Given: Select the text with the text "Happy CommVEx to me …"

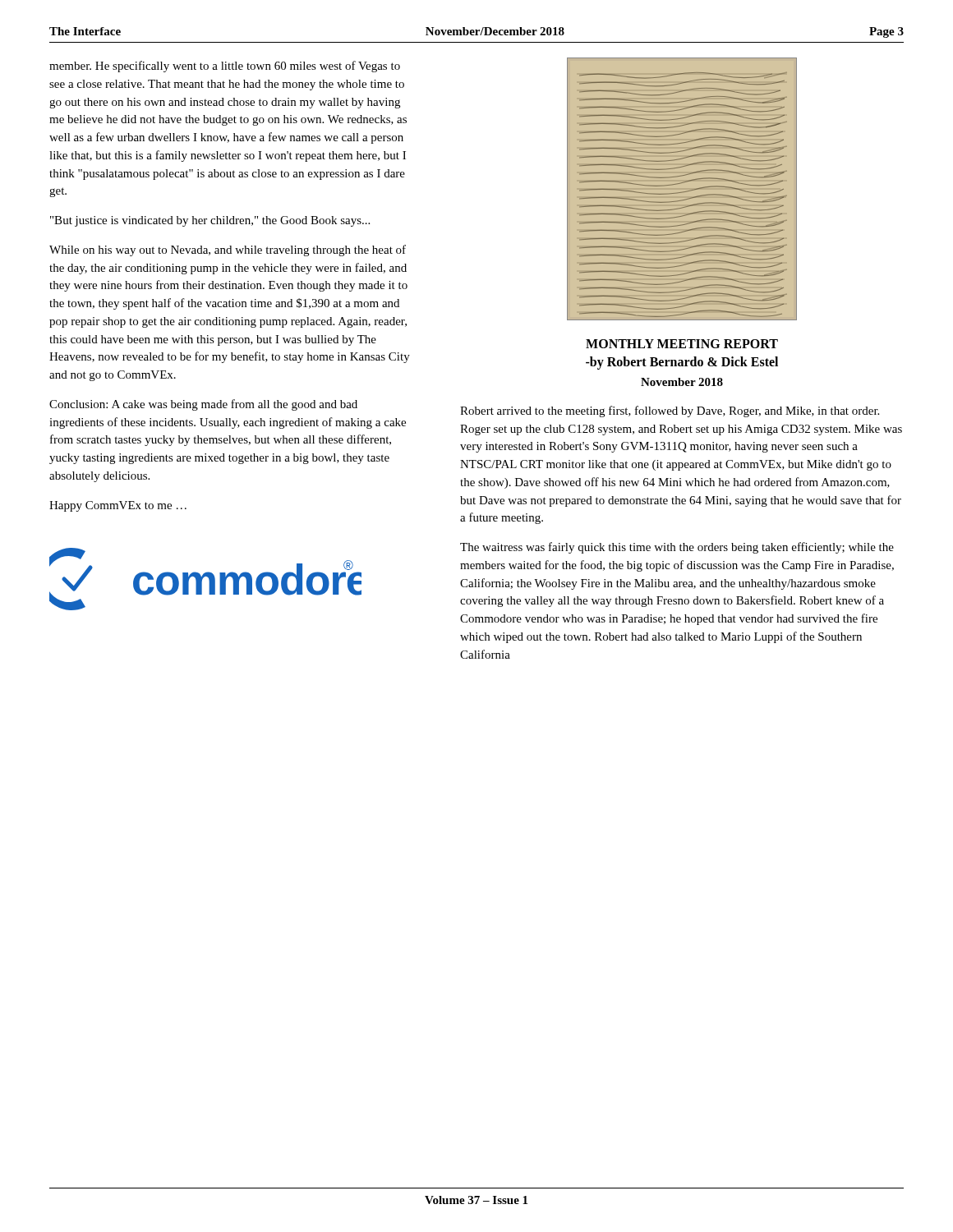Looking at the screenshot, I should click(x=118, y=505).
